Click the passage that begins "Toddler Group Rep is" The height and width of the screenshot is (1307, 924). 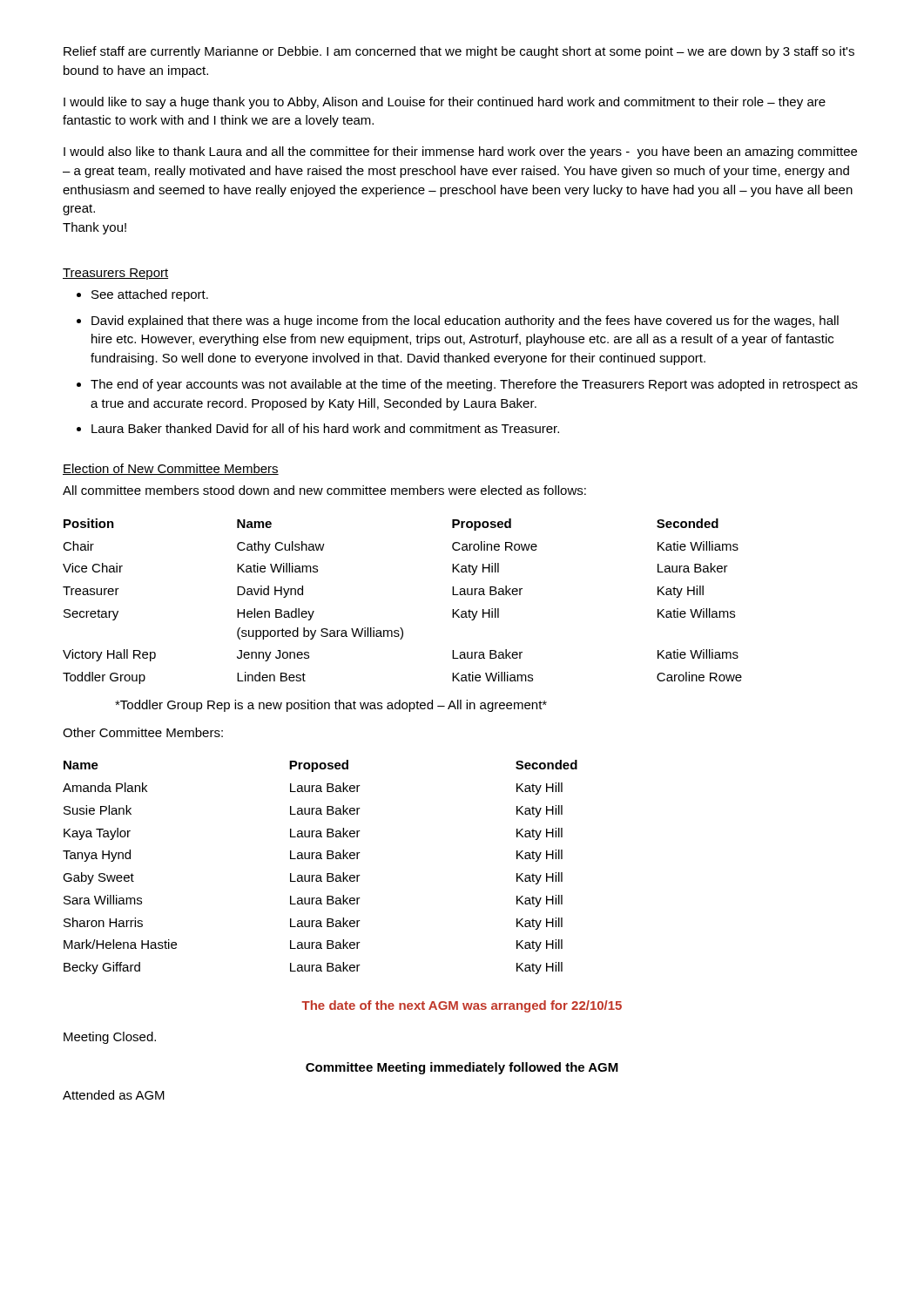tap(488, 705)
